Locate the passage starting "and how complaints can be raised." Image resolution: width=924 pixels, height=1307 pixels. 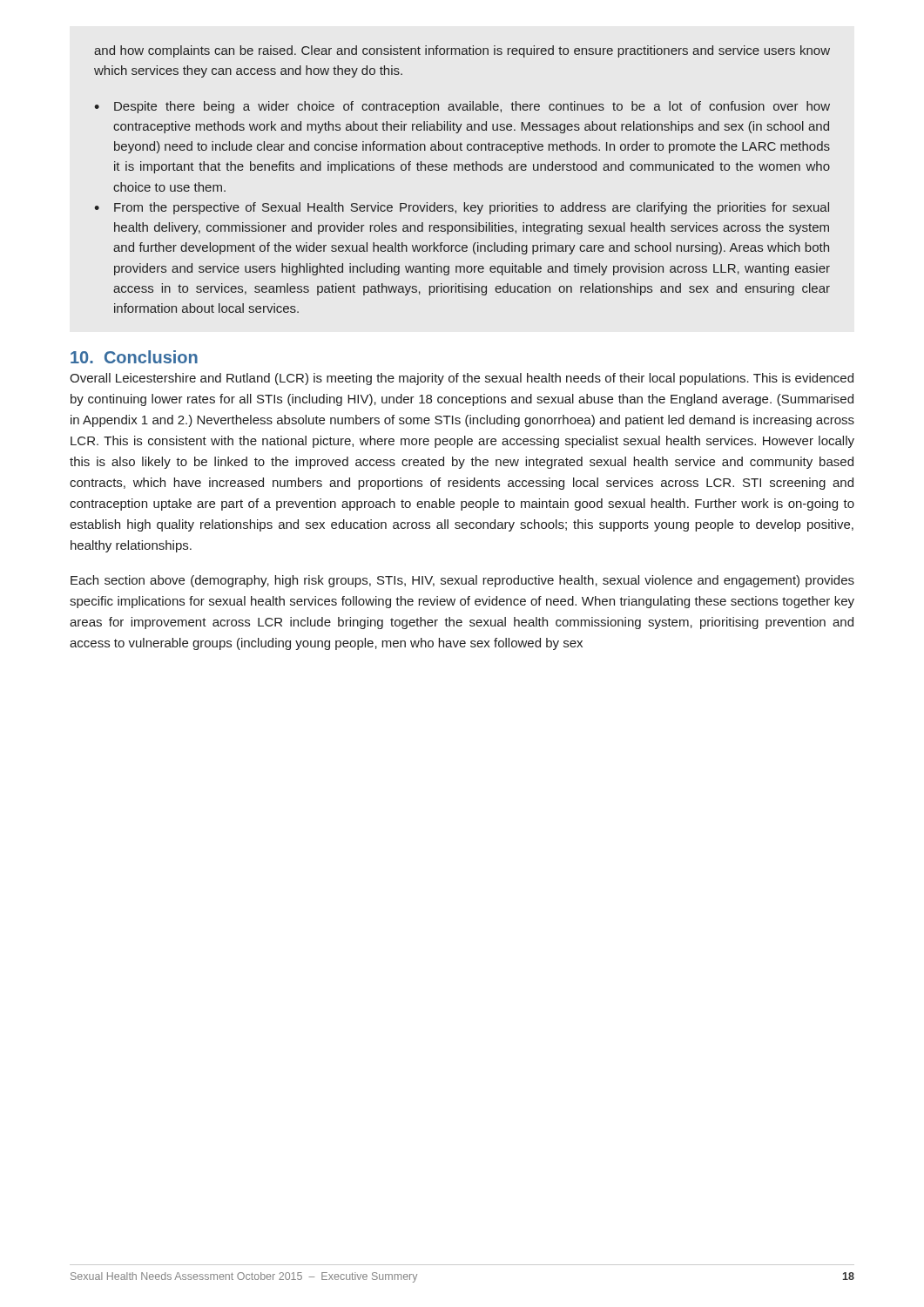(462, 60)
